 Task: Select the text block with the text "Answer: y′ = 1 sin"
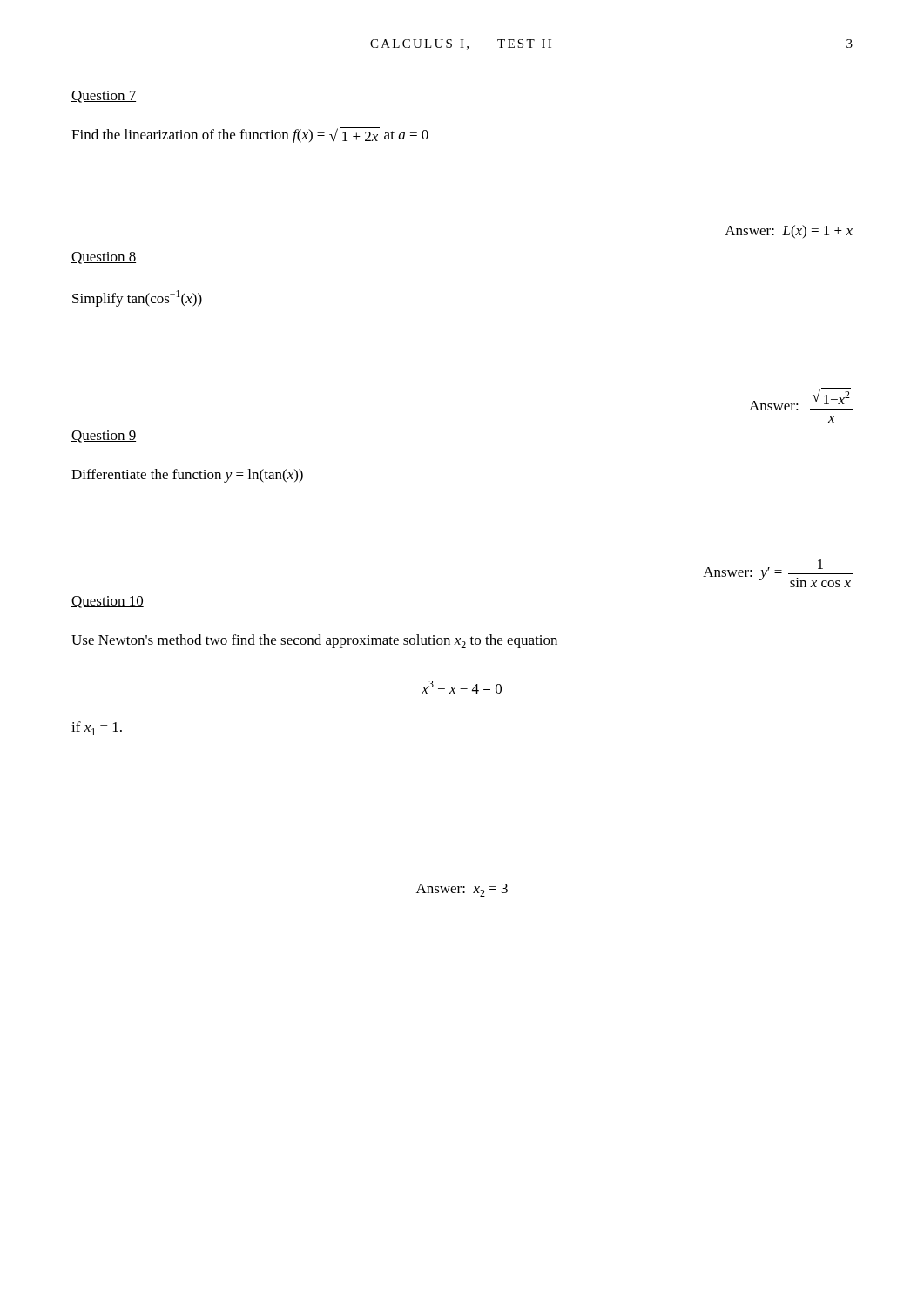778,574
